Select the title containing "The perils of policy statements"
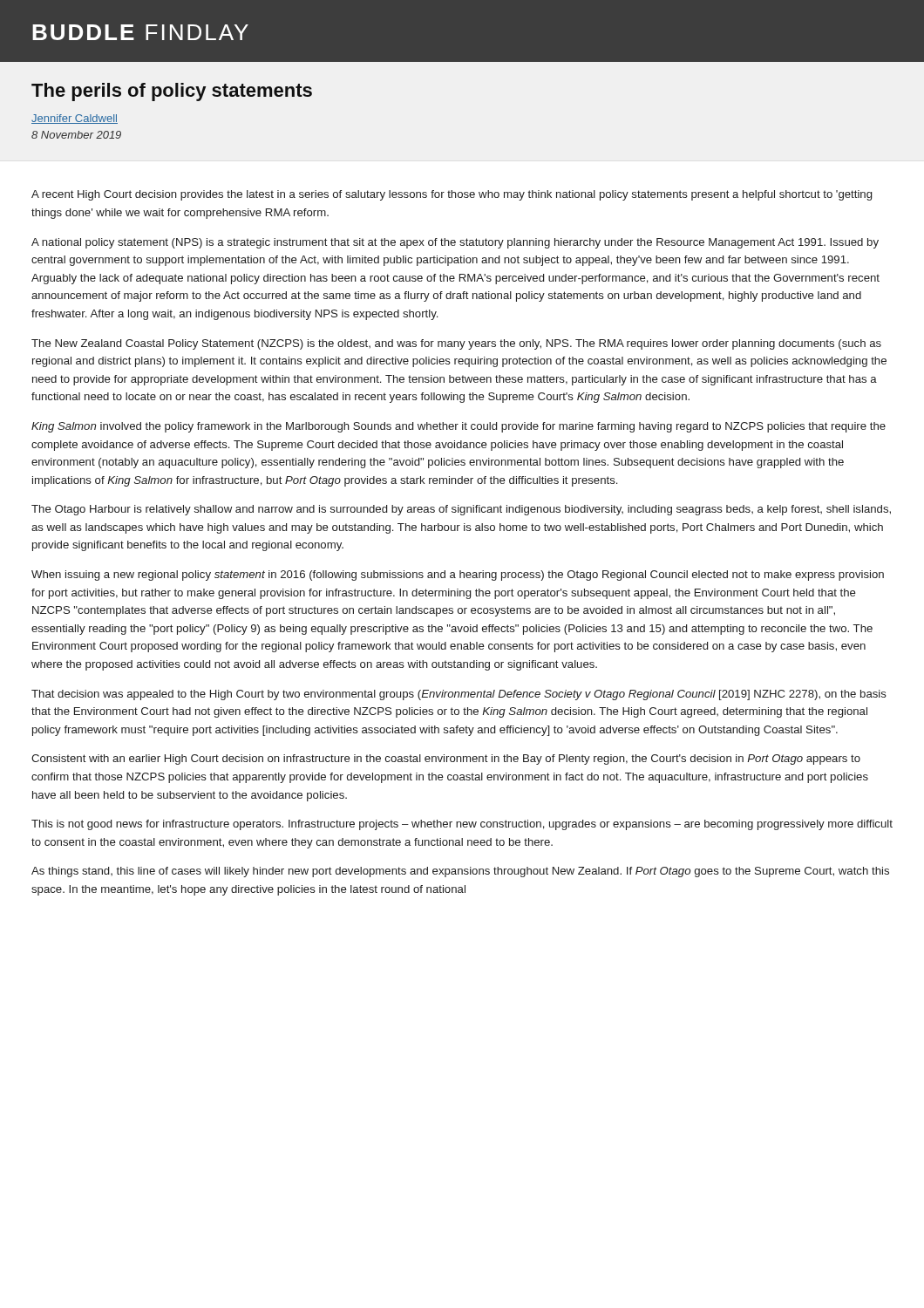Viewport: 924px width, 1308px height. click(172, 91)
